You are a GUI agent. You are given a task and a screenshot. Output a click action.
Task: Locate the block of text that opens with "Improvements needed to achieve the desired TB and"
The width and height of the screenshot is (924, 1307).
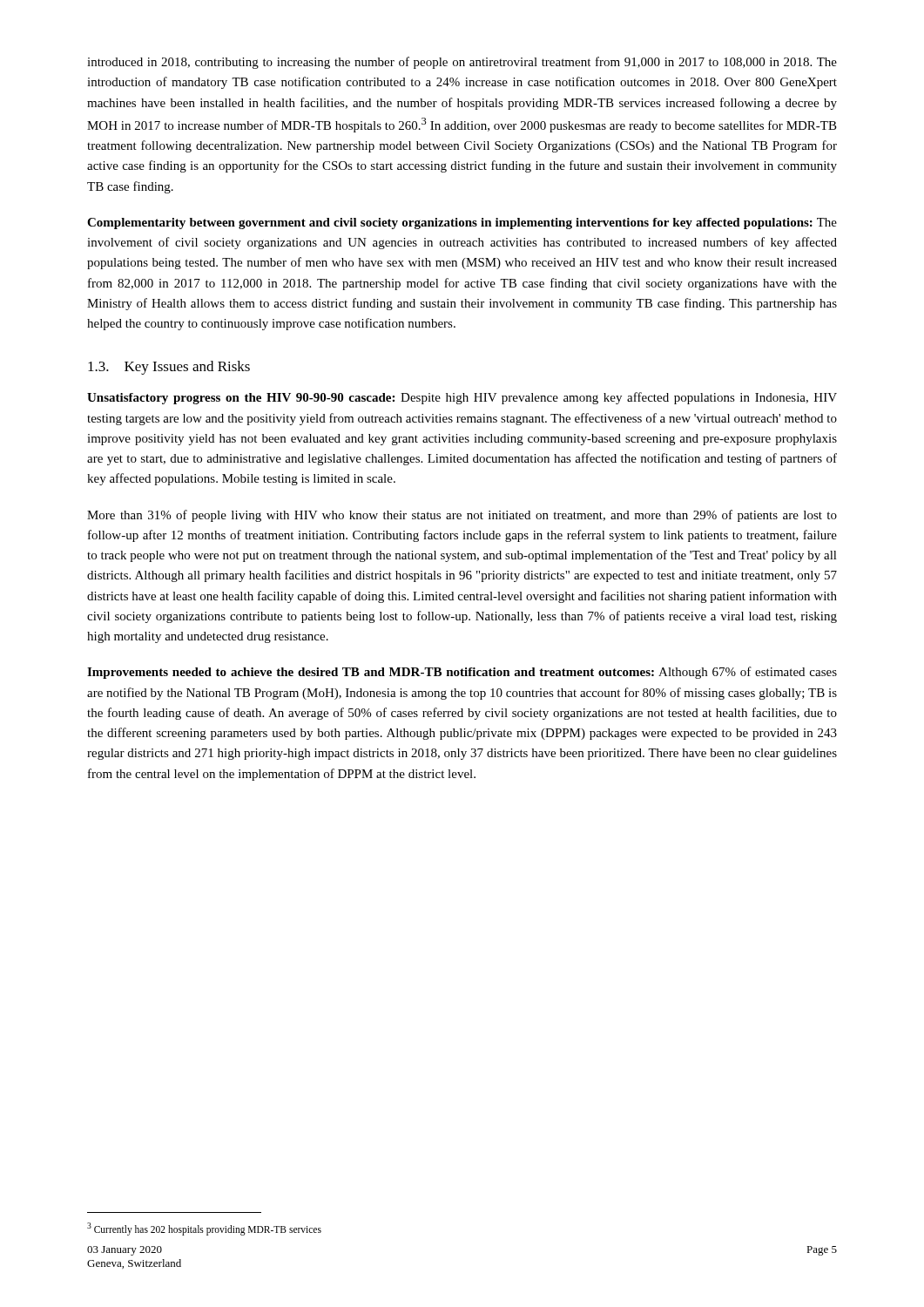point(462,723)
